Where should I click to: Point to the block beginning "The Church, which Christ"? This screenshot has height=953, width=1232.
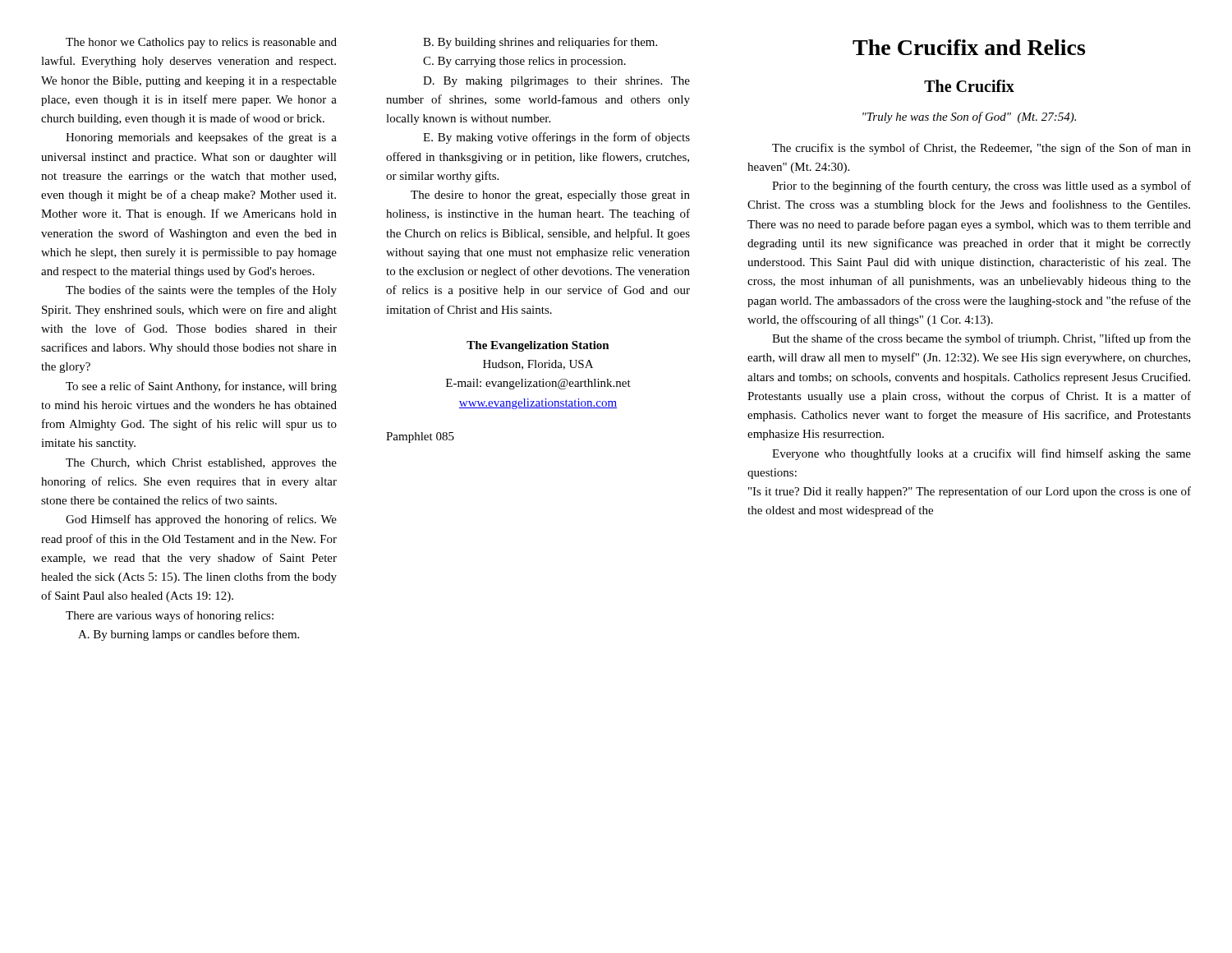point(189,482)
